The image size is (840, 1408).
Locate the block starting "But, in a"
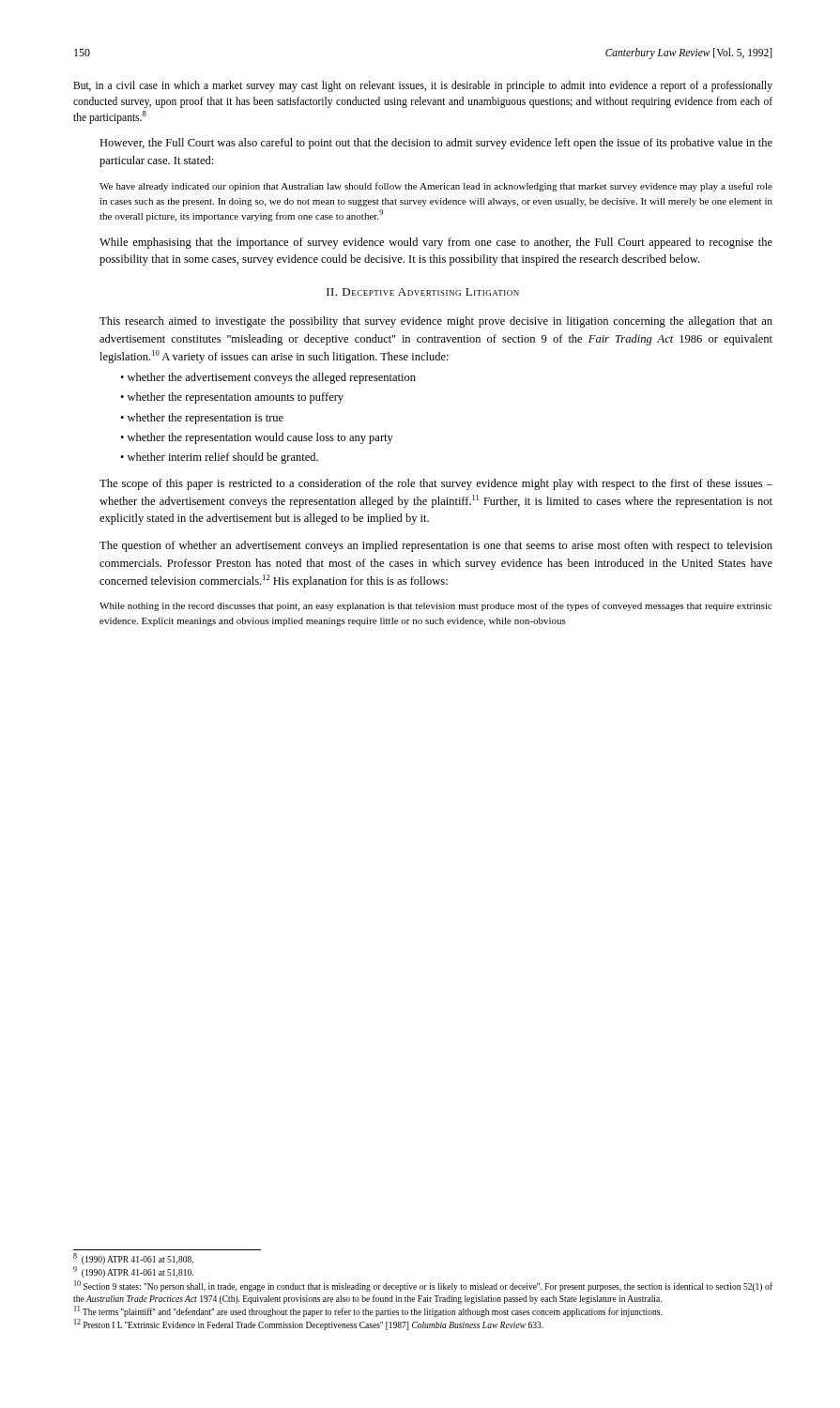[x=423, y=101]
